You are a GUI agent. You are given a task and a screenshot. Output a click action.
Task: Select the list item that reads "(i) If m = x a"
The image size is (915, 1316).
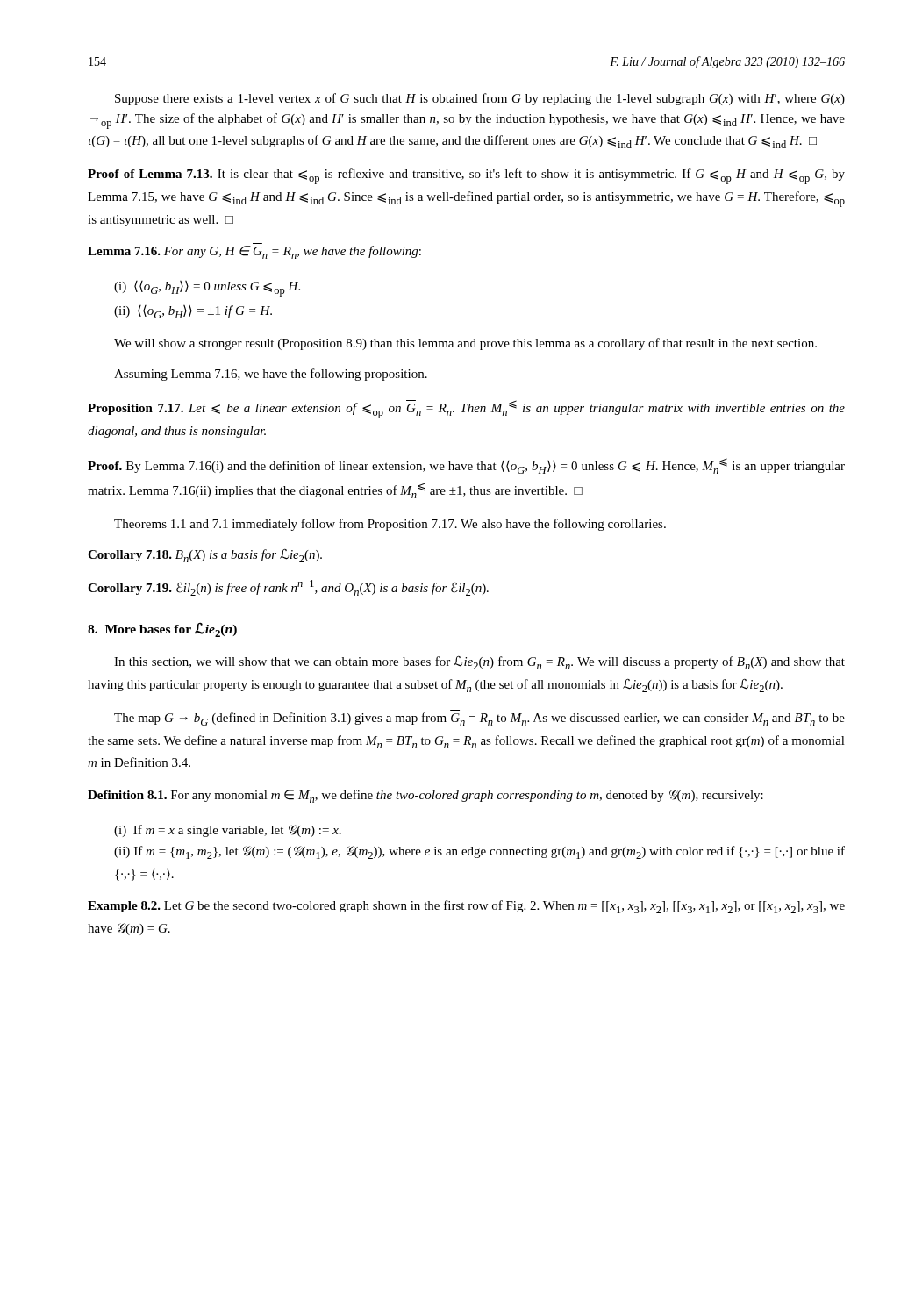228,831
